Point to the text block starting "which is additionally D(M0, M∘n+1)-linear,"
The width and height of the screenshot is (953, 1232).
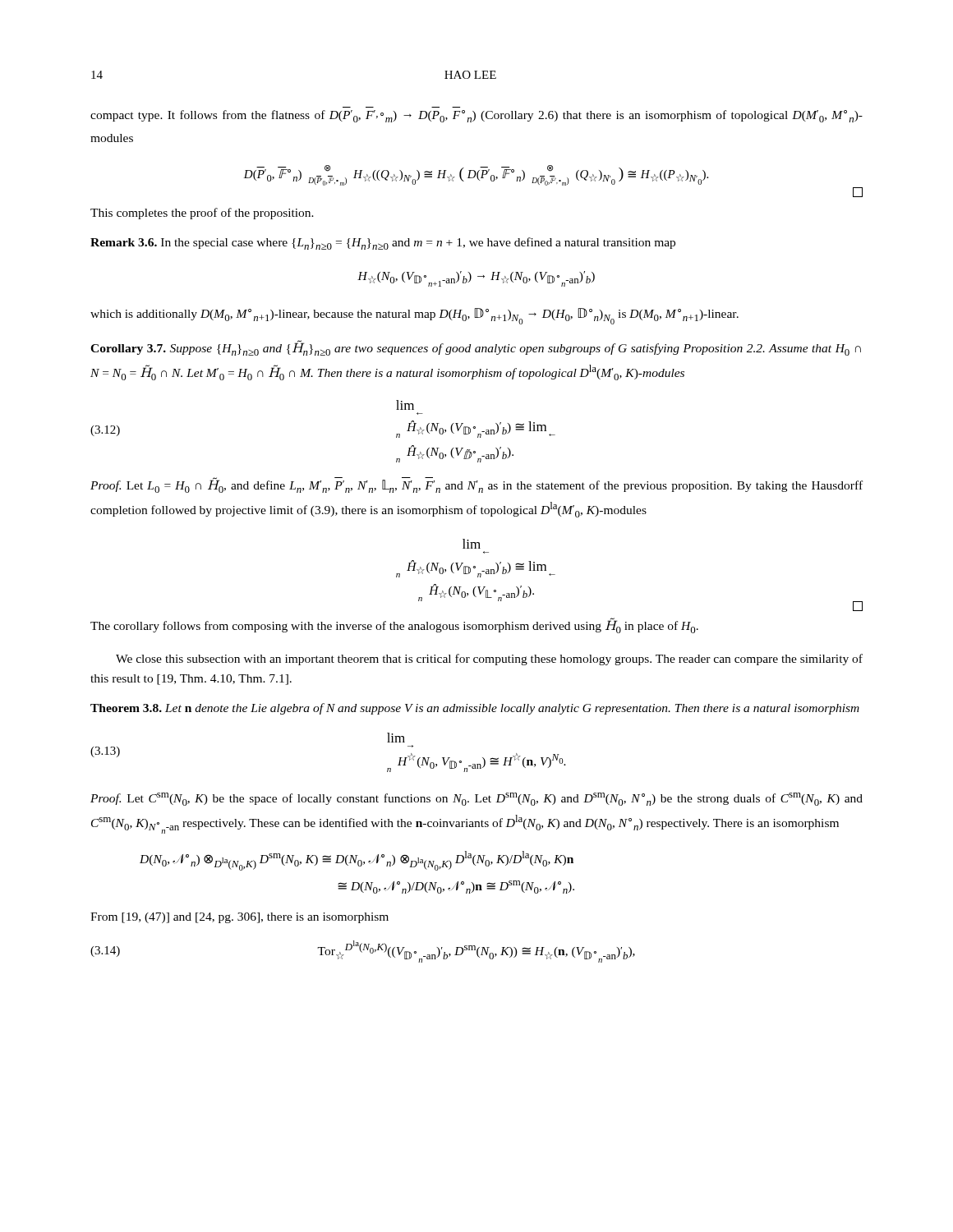(476, 315)
